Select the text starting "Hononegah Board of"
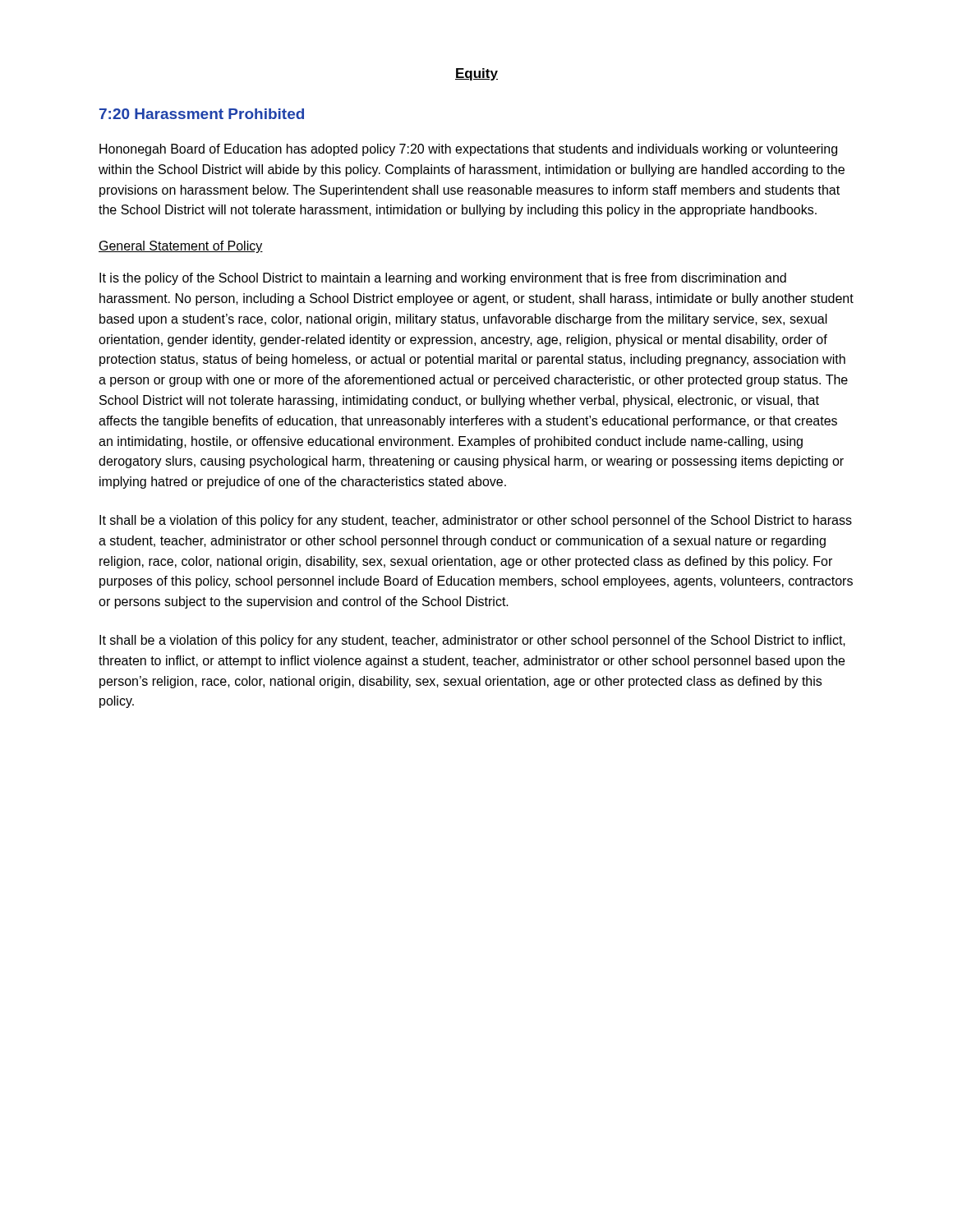Screen dimensions: 1232x953 [x=472, y=180]
